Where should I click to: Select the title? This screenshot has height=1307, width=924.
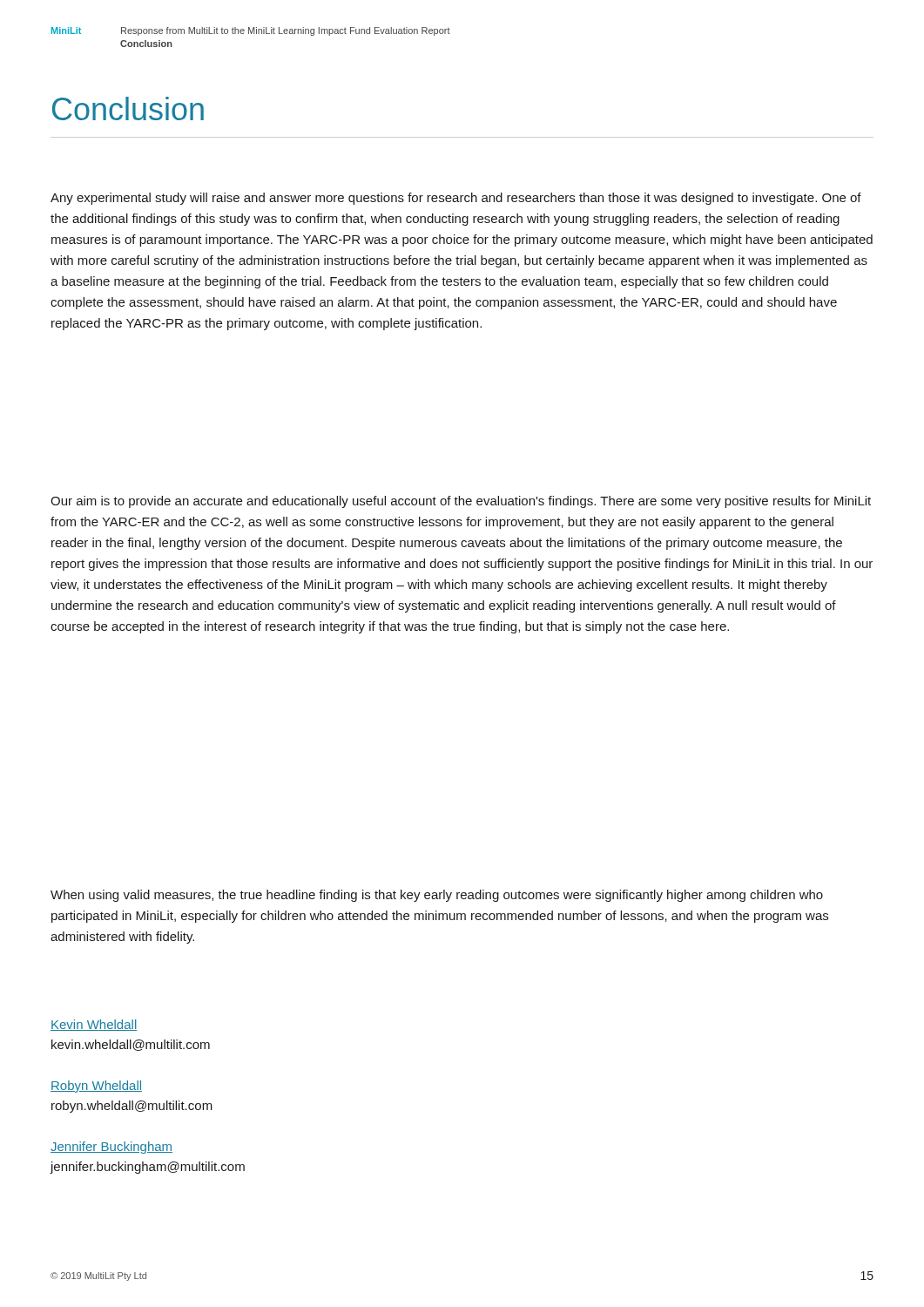pyautogui.click(x=462, y=115)
